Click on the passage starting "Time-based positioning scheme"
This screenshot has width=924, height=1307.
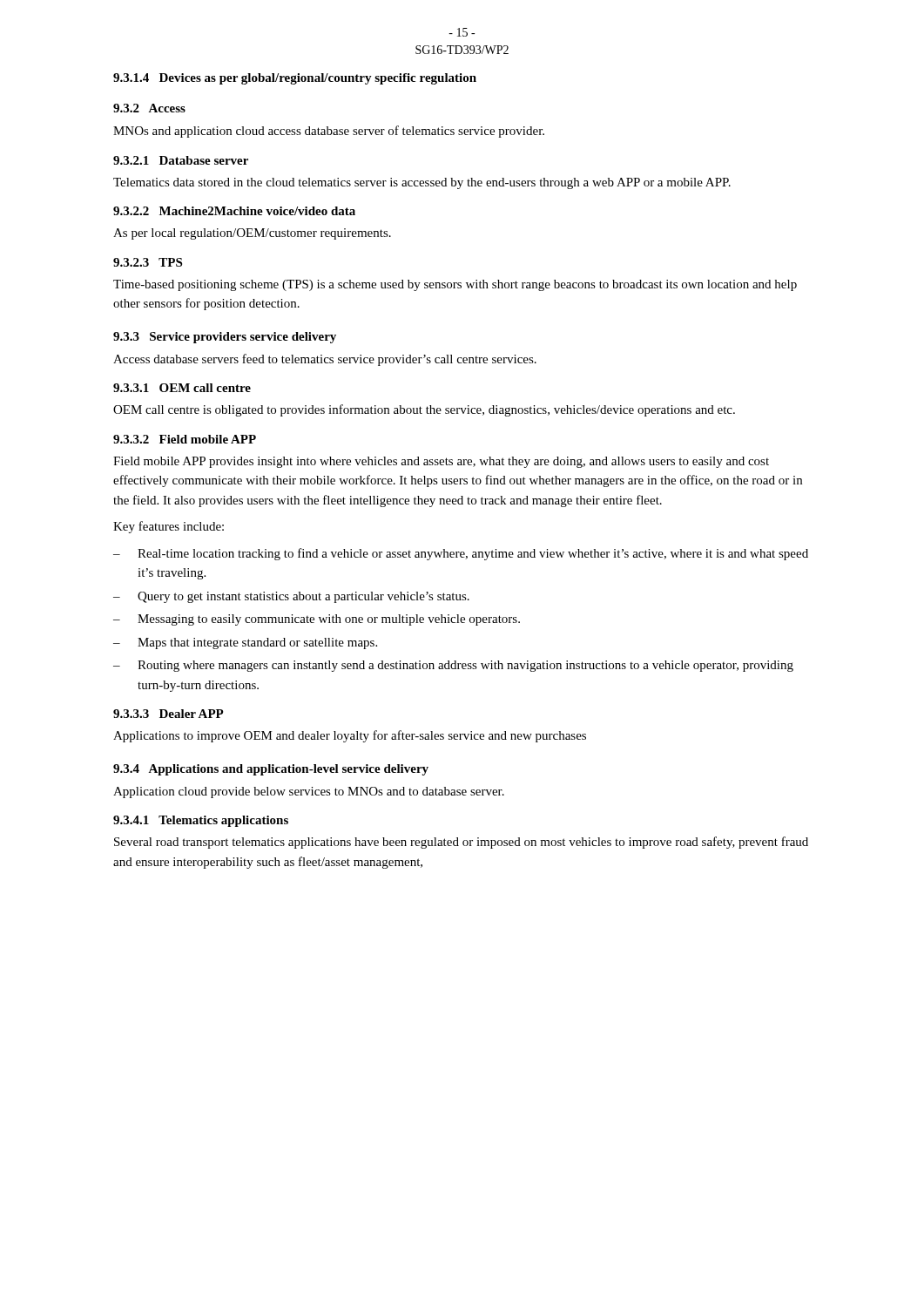click(455, 294)
